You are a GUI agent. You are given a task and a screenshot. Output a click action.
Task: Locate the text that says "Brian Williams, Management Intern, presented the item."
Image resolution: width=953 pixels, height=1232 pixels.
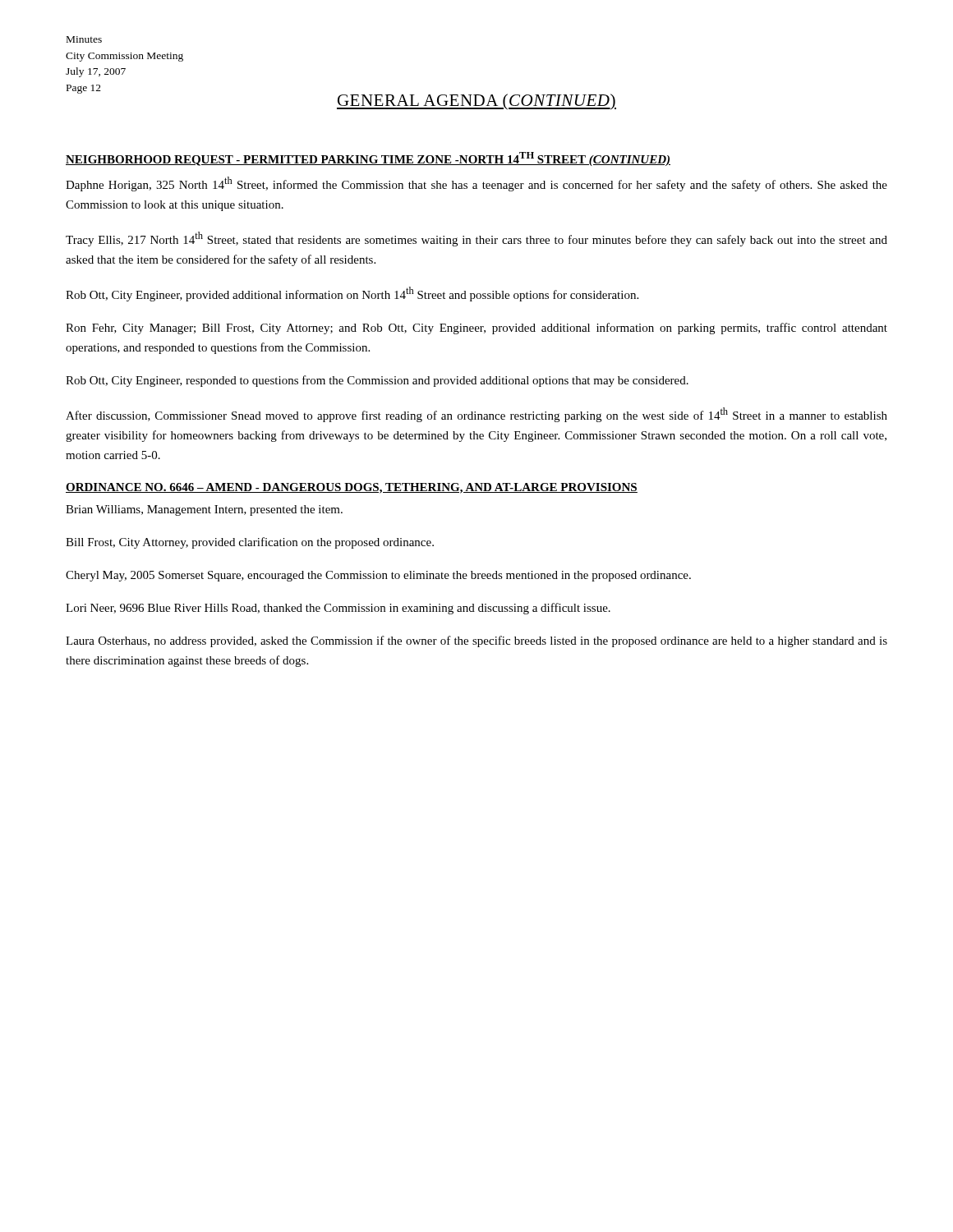tap(205, 509)
